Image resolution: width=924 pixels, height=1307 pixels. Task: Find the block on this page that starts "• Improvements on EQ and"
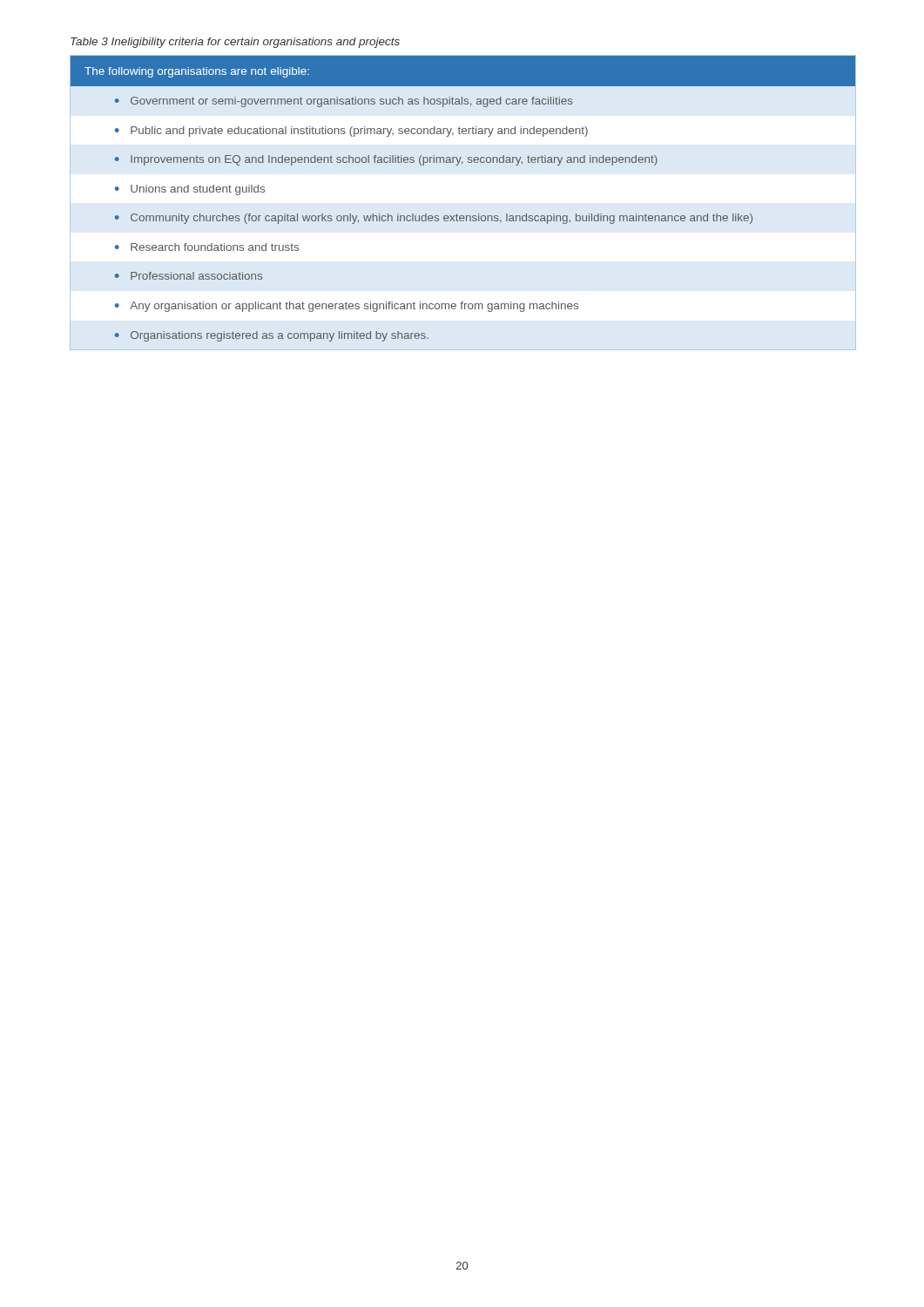(x=478, y=160)
